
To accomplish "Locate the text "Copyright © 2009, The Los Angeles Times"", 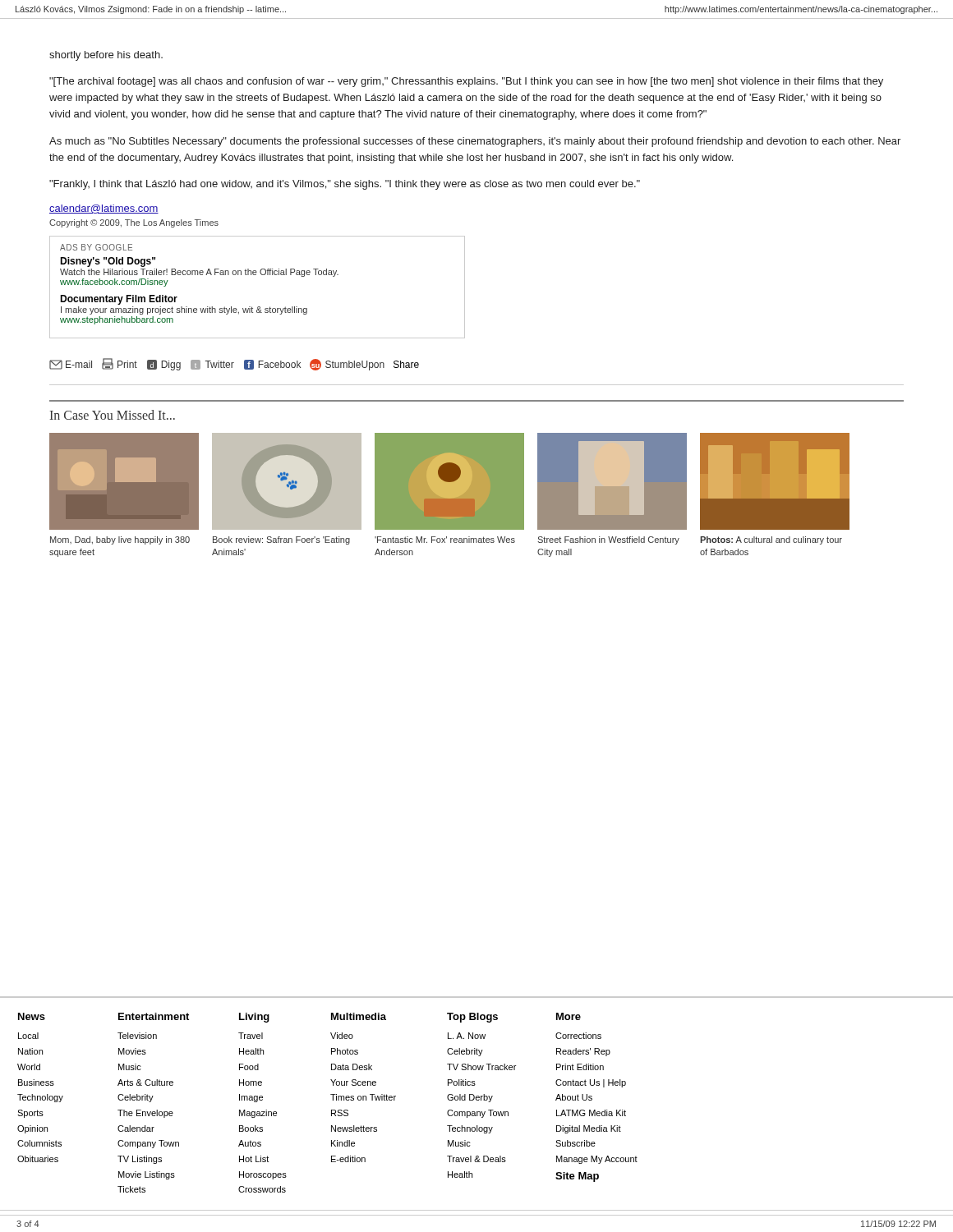I will coord(134,223).
